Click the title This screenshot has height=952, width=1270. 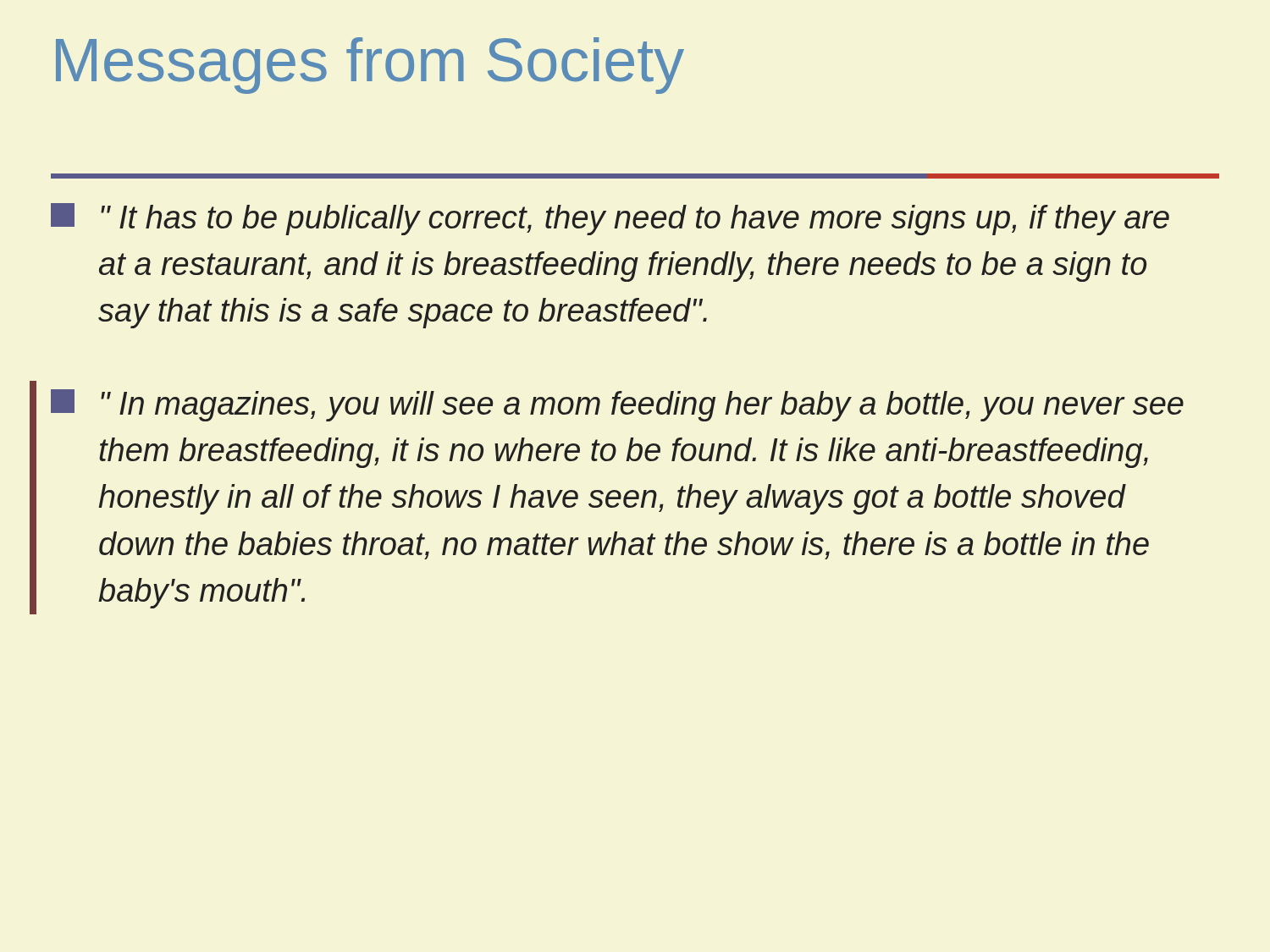point(635,60)
